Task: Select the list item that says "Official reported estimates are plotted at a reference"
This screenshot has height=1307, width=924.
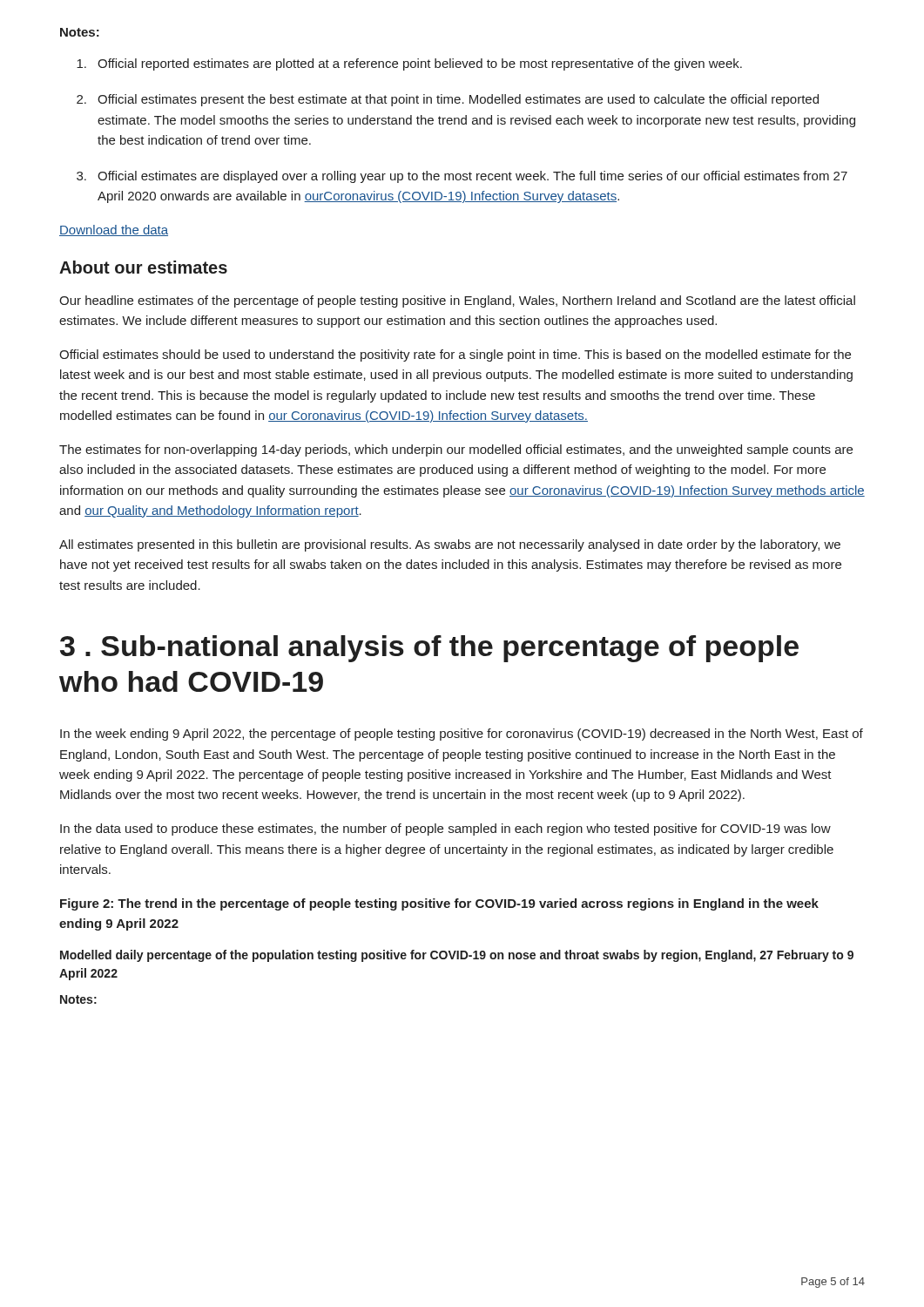Action: coord(401,63)
